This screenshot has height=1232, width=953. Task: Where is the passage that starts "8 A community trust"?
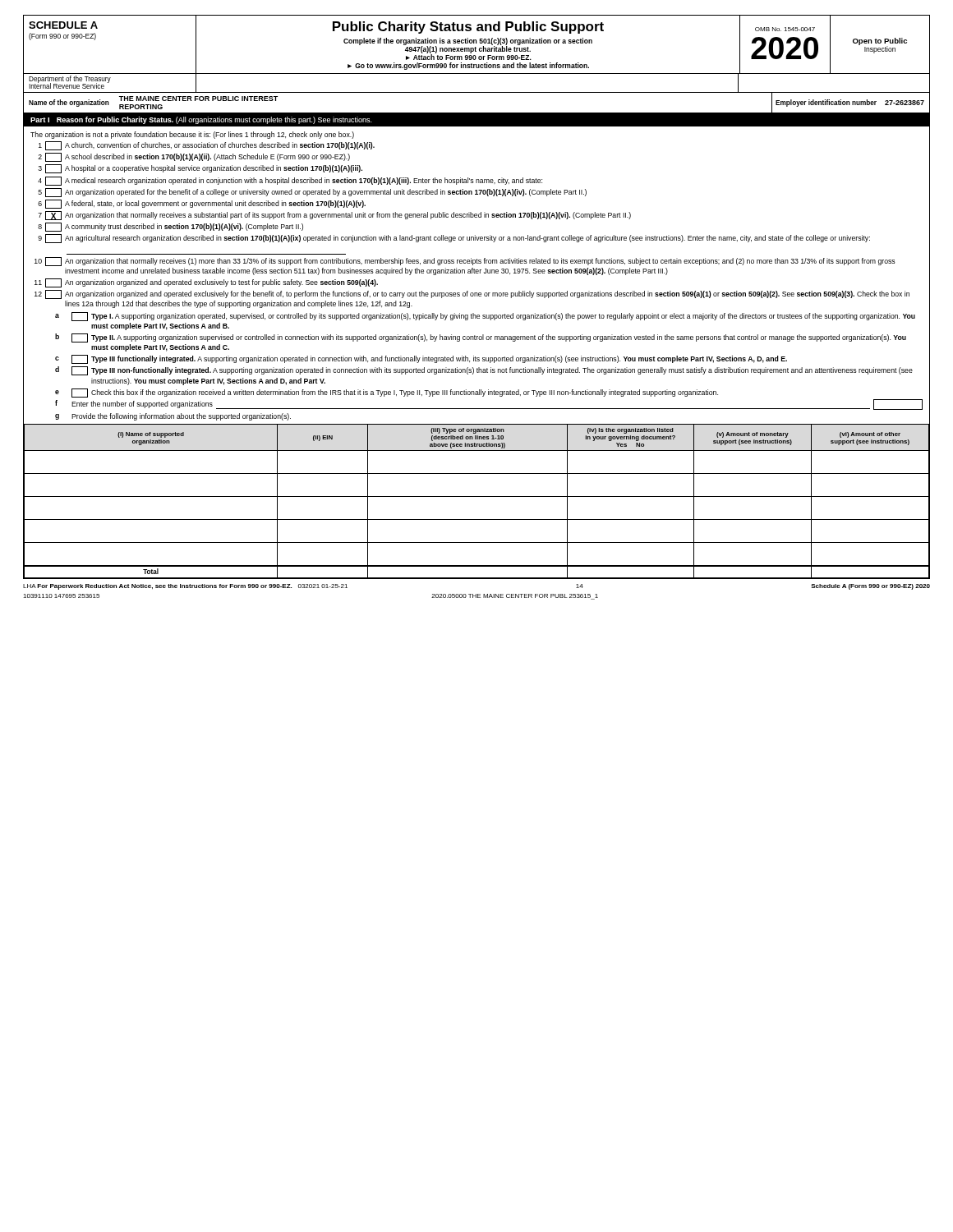476,227
